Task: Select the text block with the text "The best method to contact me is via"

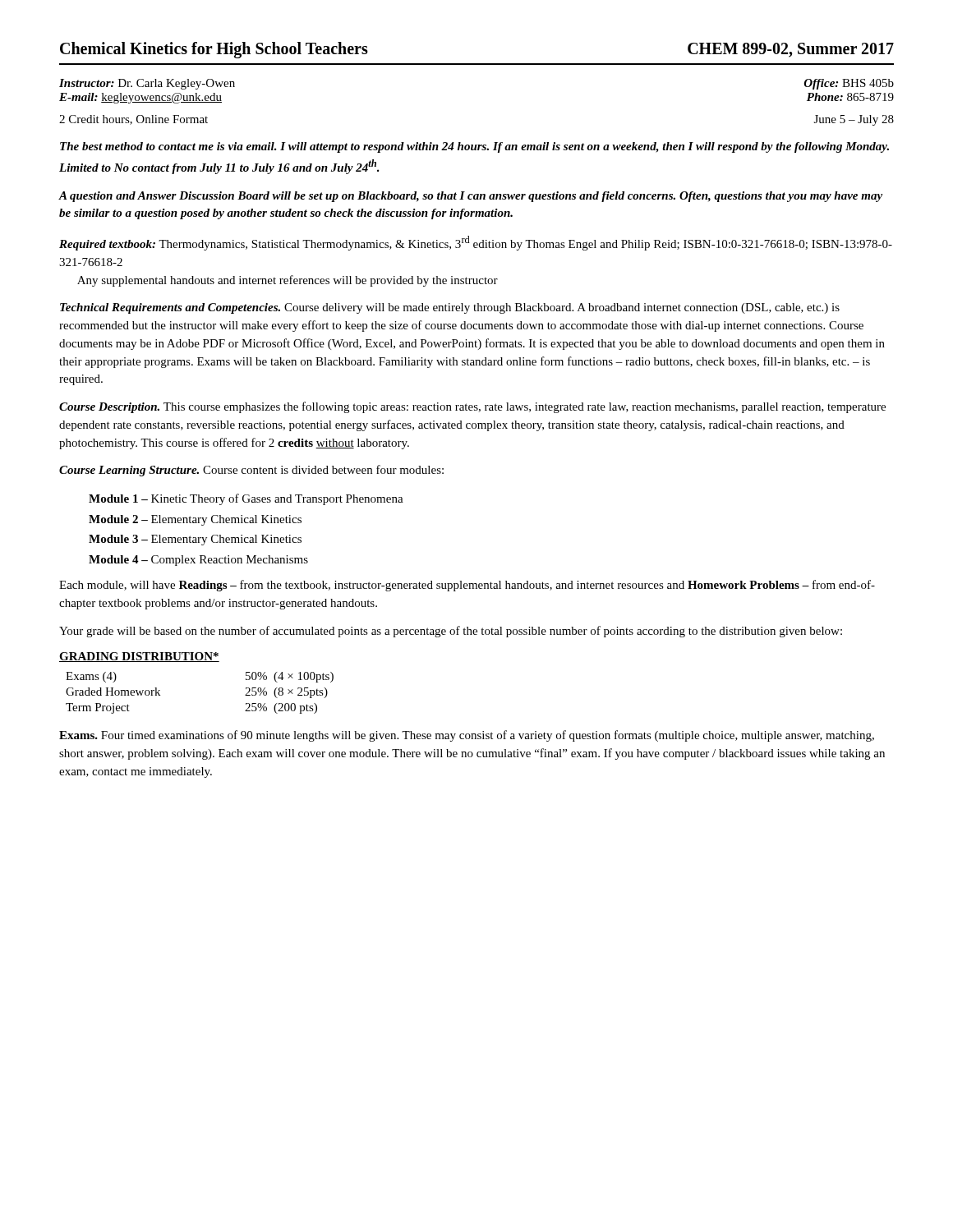Action: click(476, 158)
